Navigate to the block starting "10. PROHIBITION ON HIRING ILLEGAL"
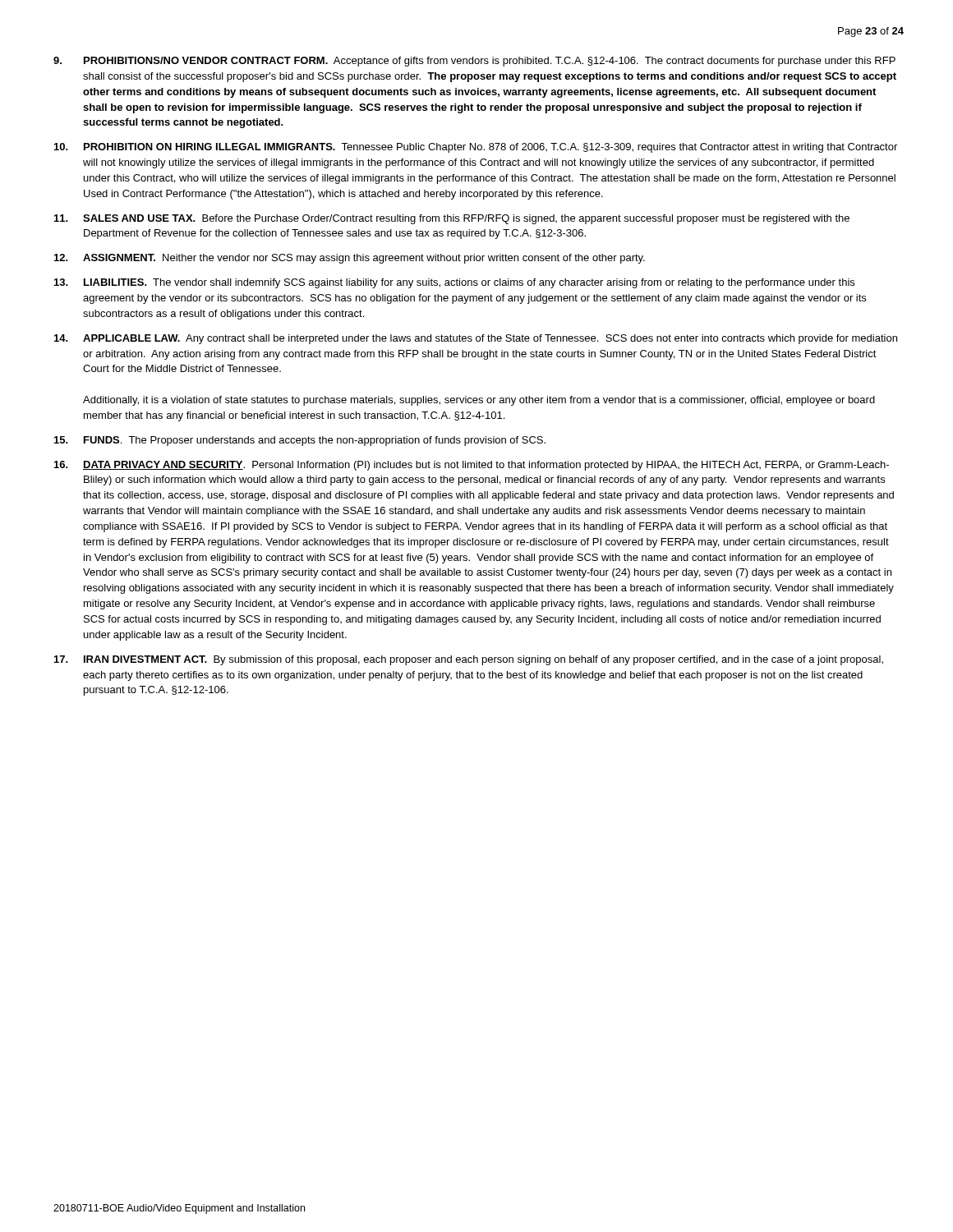This screenshot has width=953, height=1232. (476, 171)
